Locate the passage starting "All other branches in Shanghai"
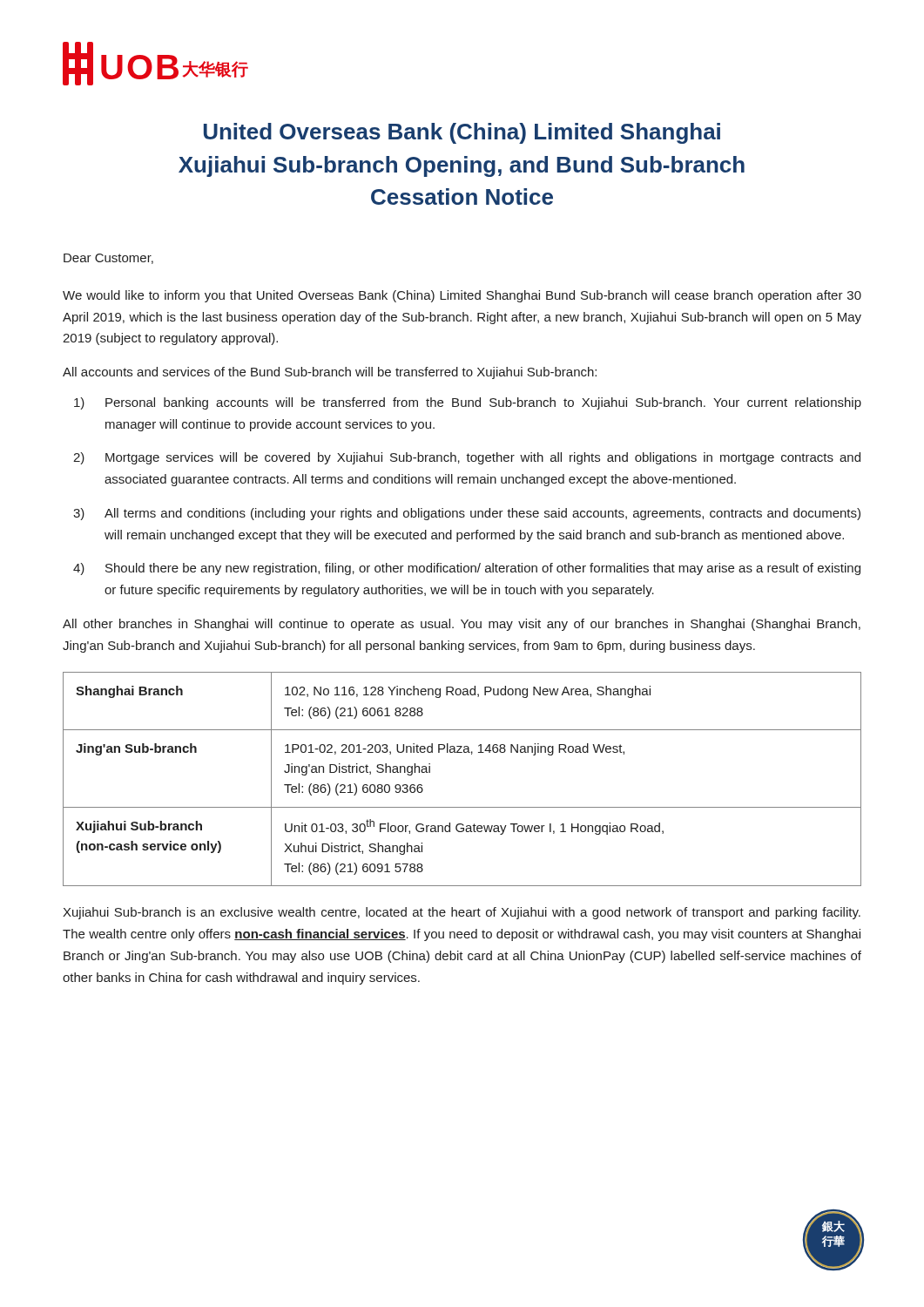 tap(462, 634)
